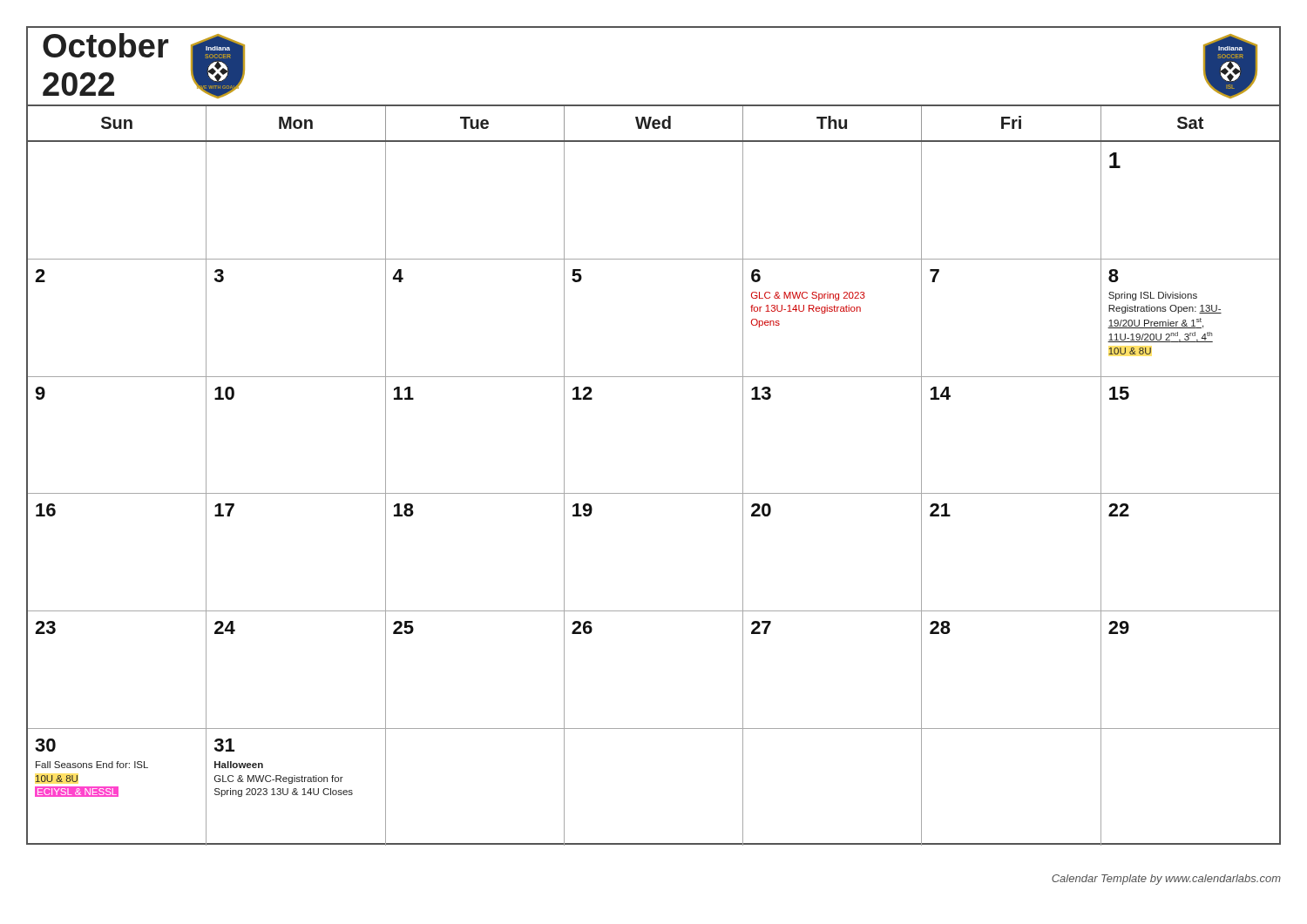Find the table that mentions "1 2 3"

coord(654,494)
